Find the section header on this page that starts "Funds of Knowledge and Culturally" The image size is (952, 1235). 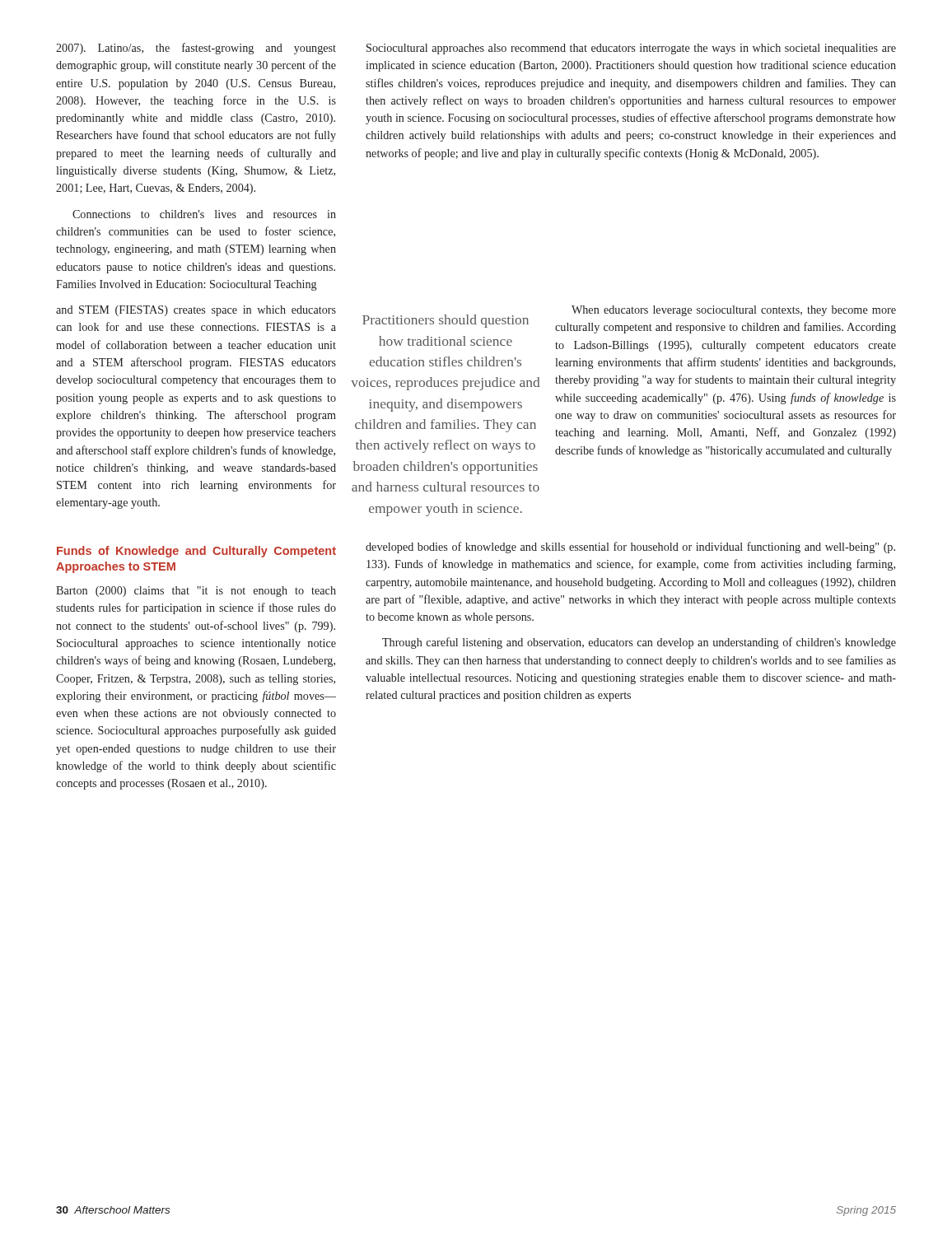(x=196, y=559)
